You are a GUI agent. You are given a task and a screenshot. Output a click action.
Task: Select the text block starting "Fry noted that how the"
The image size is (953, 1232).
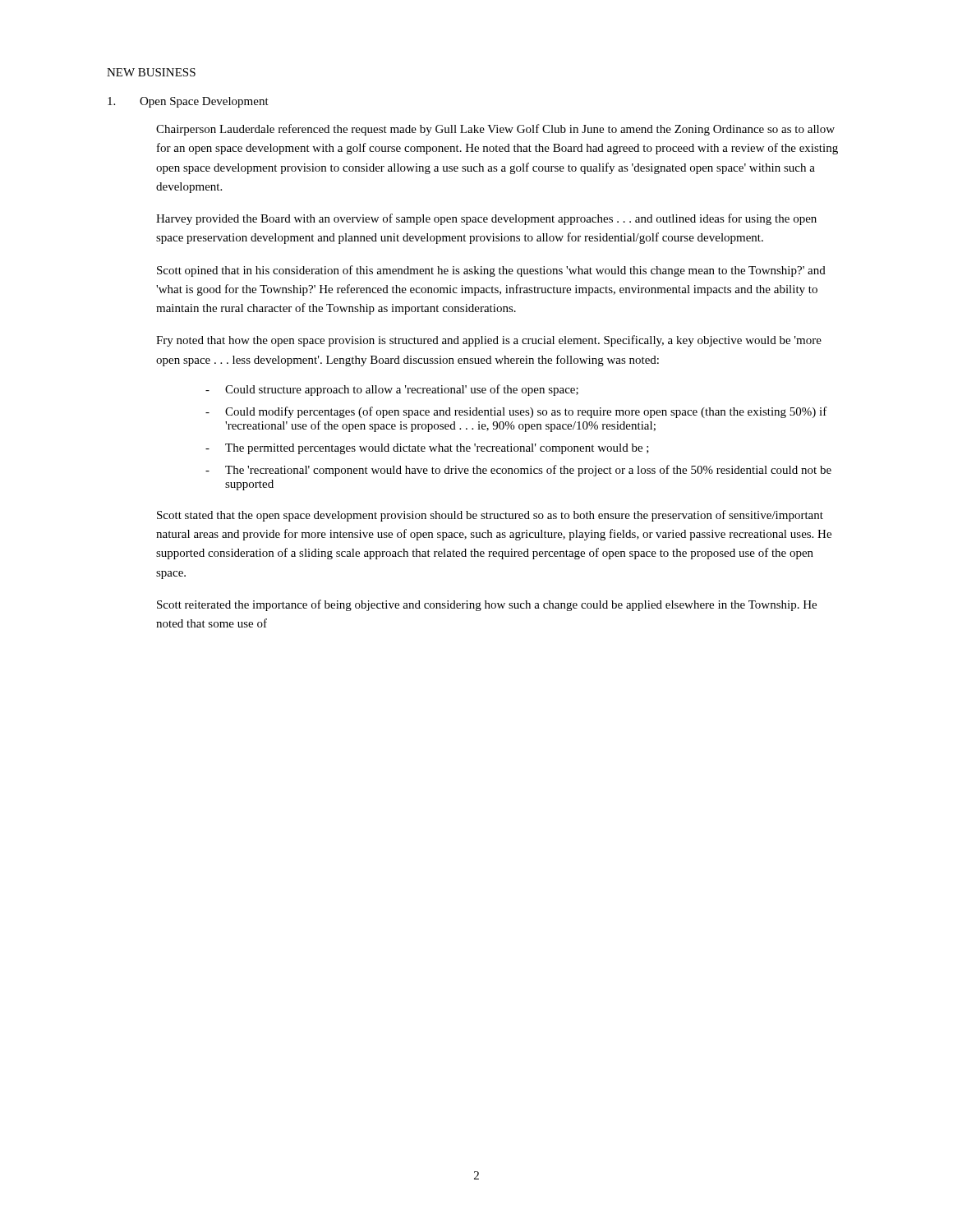[x=501, y=350]
